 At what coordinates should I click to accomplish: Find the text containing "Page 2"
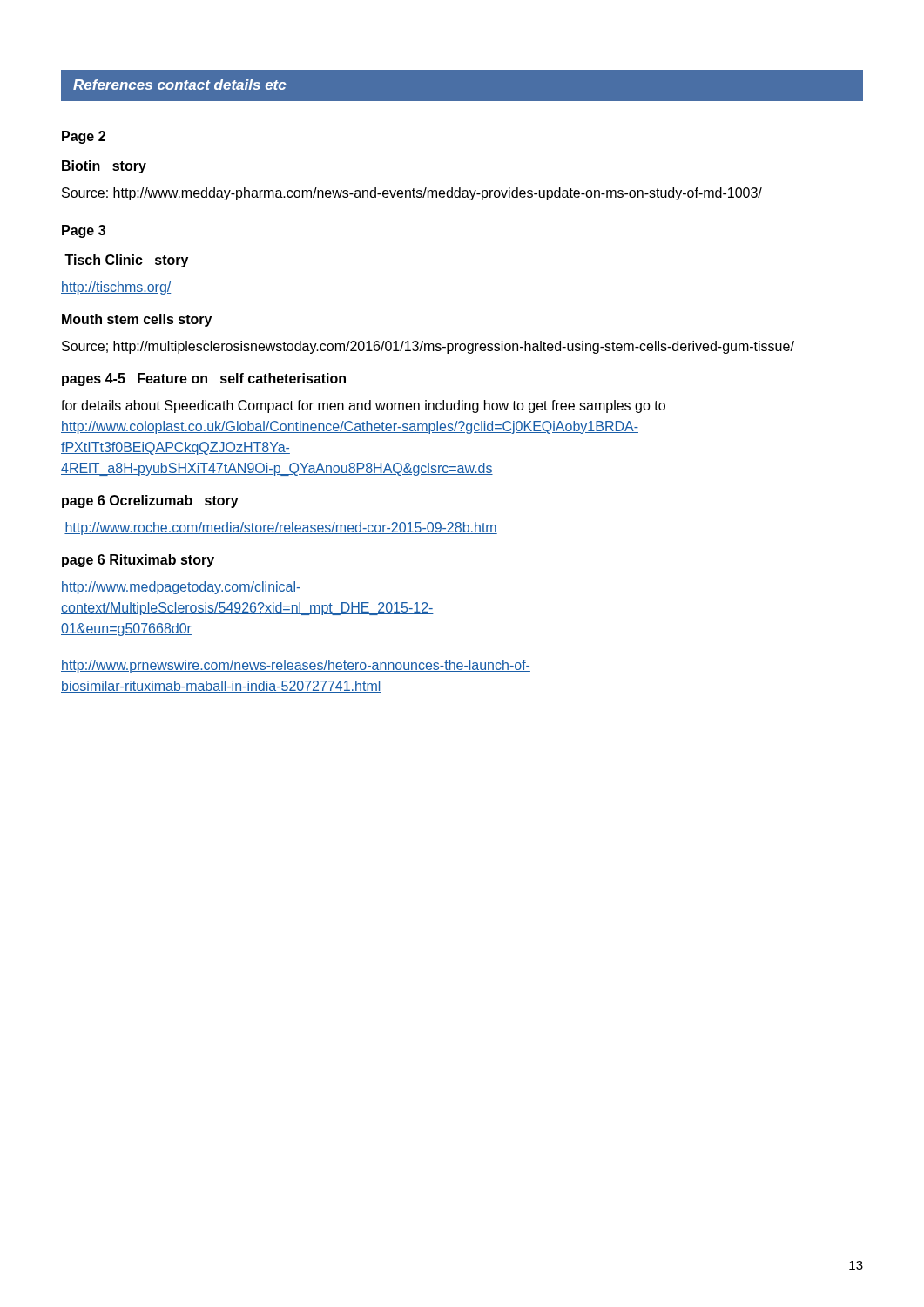pos(83,136)
